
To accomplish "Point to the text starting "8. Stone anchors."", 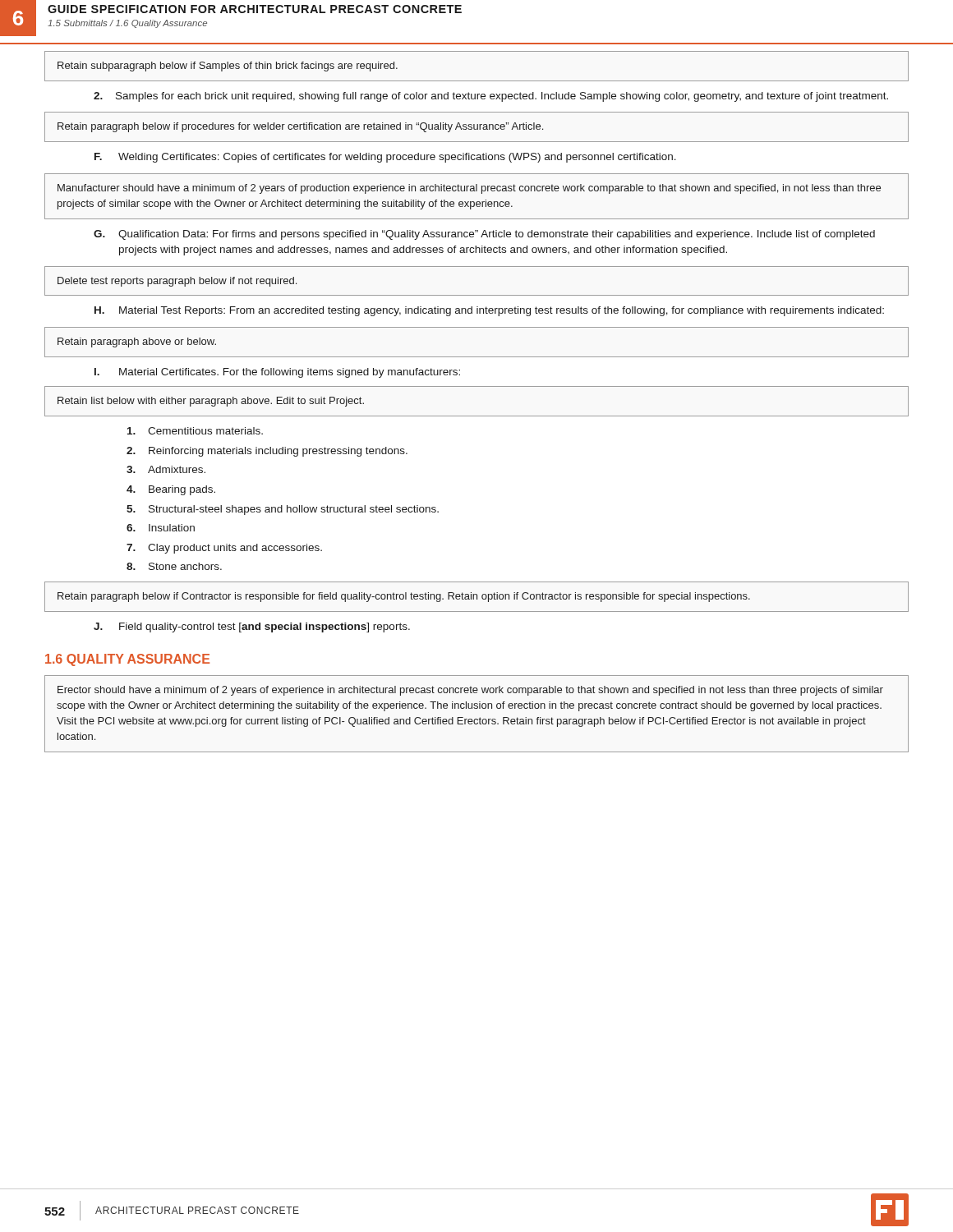I will pos(174,566).
